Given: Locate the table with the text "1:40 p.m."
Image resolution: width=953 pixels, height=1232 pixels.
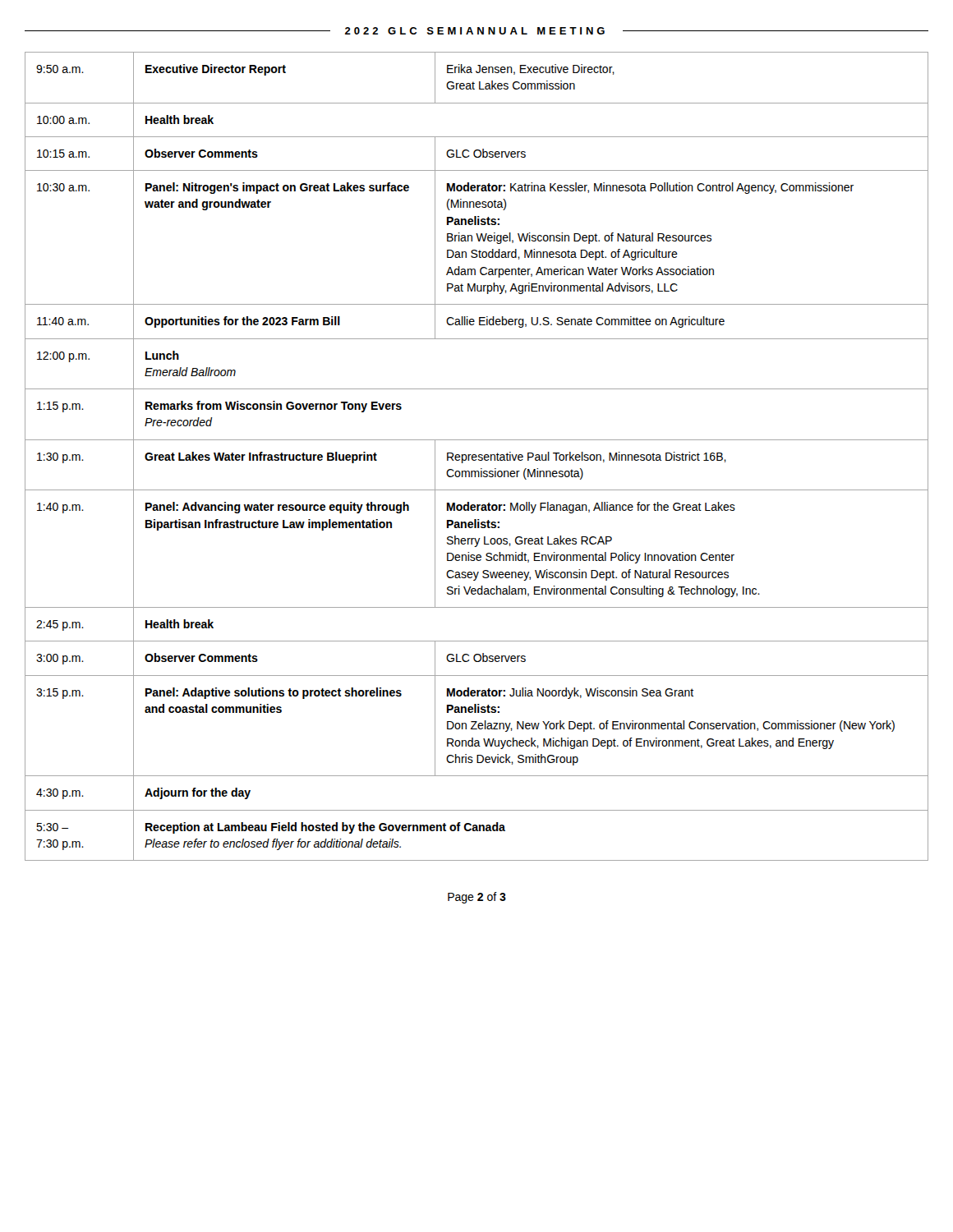Looking at the screenshot, I should tap(476, 456).
